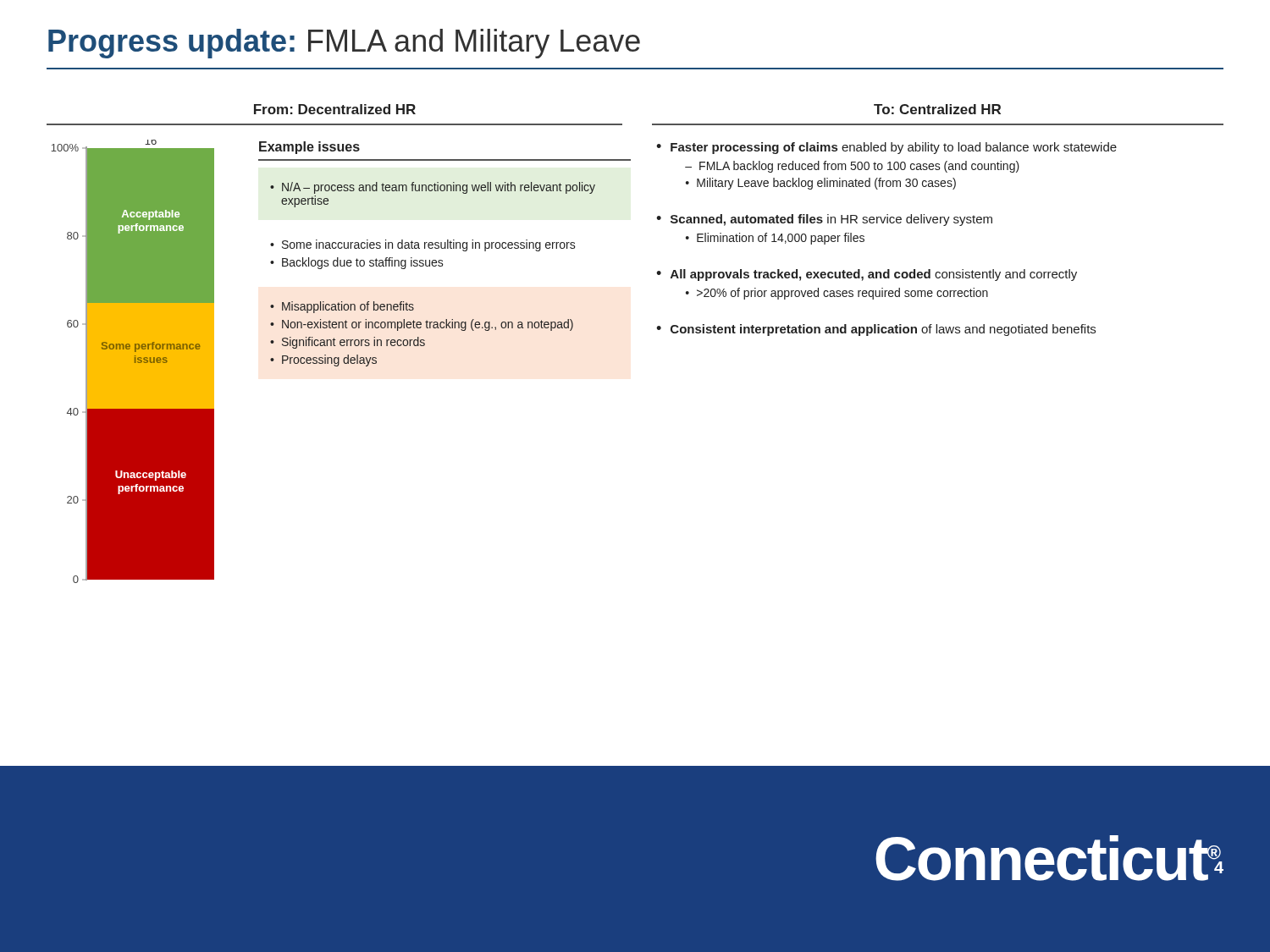
Task: Navigate to the text starting "Example issues"
Action: tap(309, 147)
